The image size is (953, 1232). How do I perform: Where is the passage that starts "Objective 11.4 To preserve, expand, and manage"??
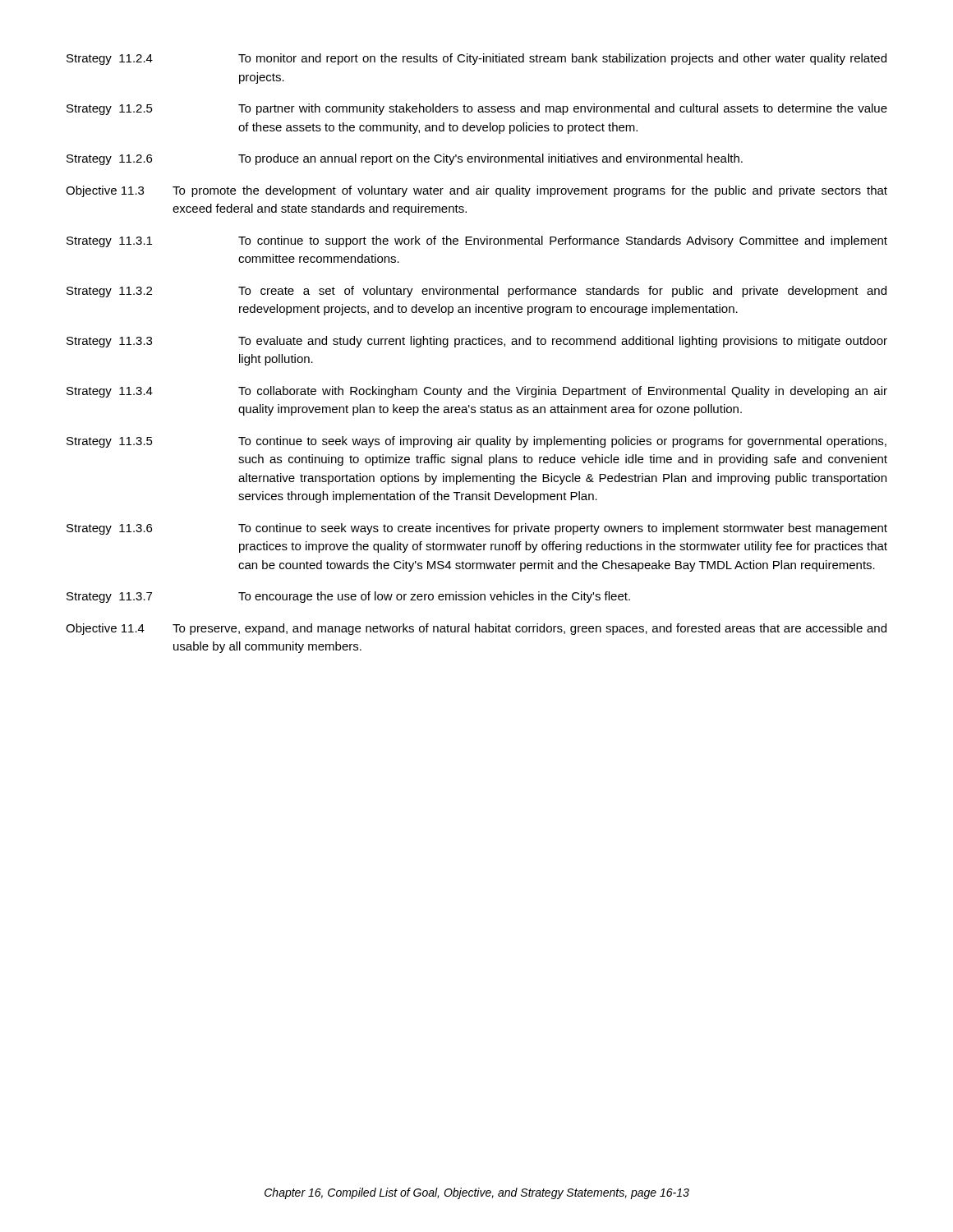click(476, 637)
